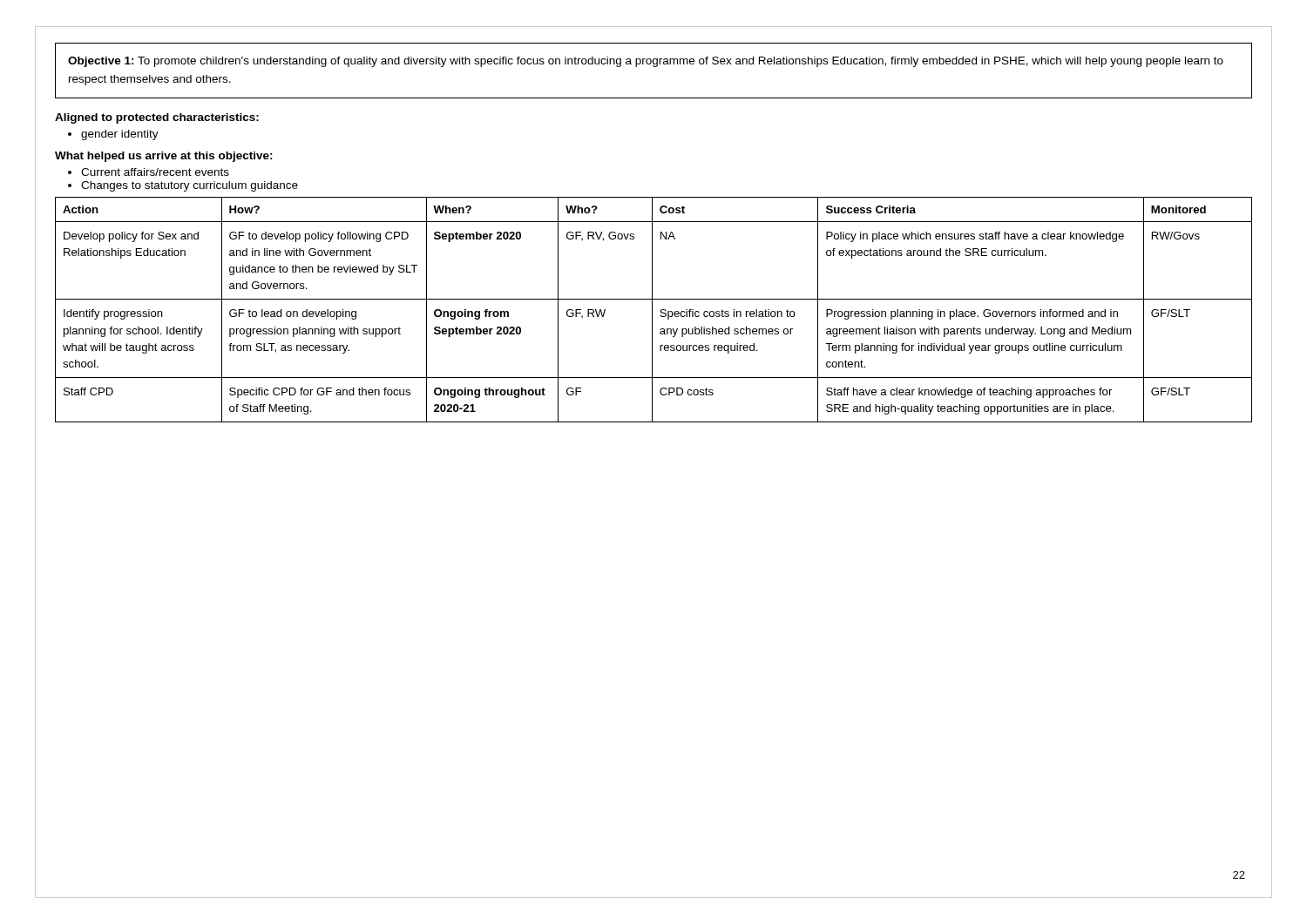The image size is (1307, 924).
Task: Select the text starting "Aligned to protected characteristics:"
Action: tap(157, 117)
